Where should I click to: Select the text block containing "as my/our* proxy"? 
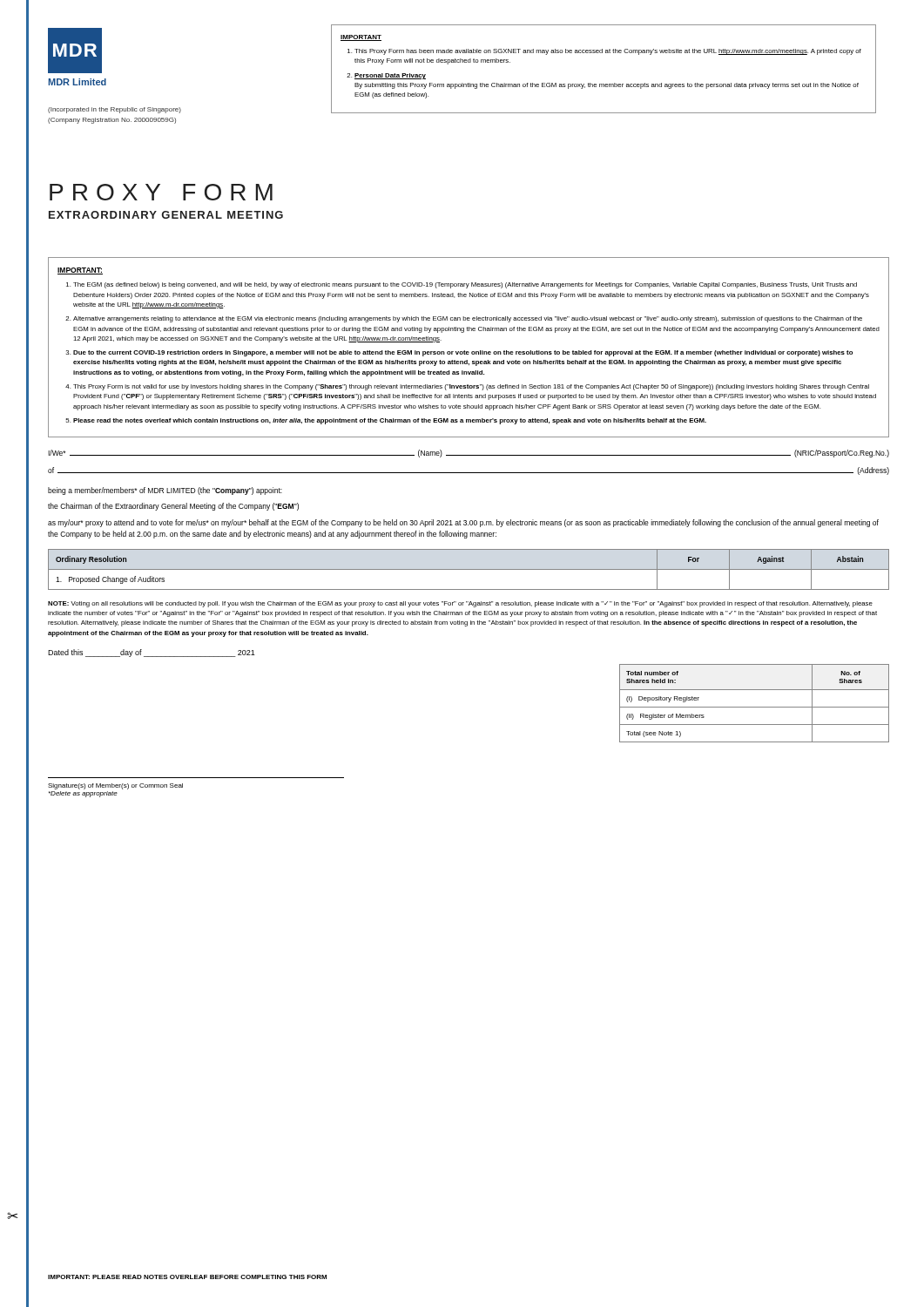click(463, 528)
